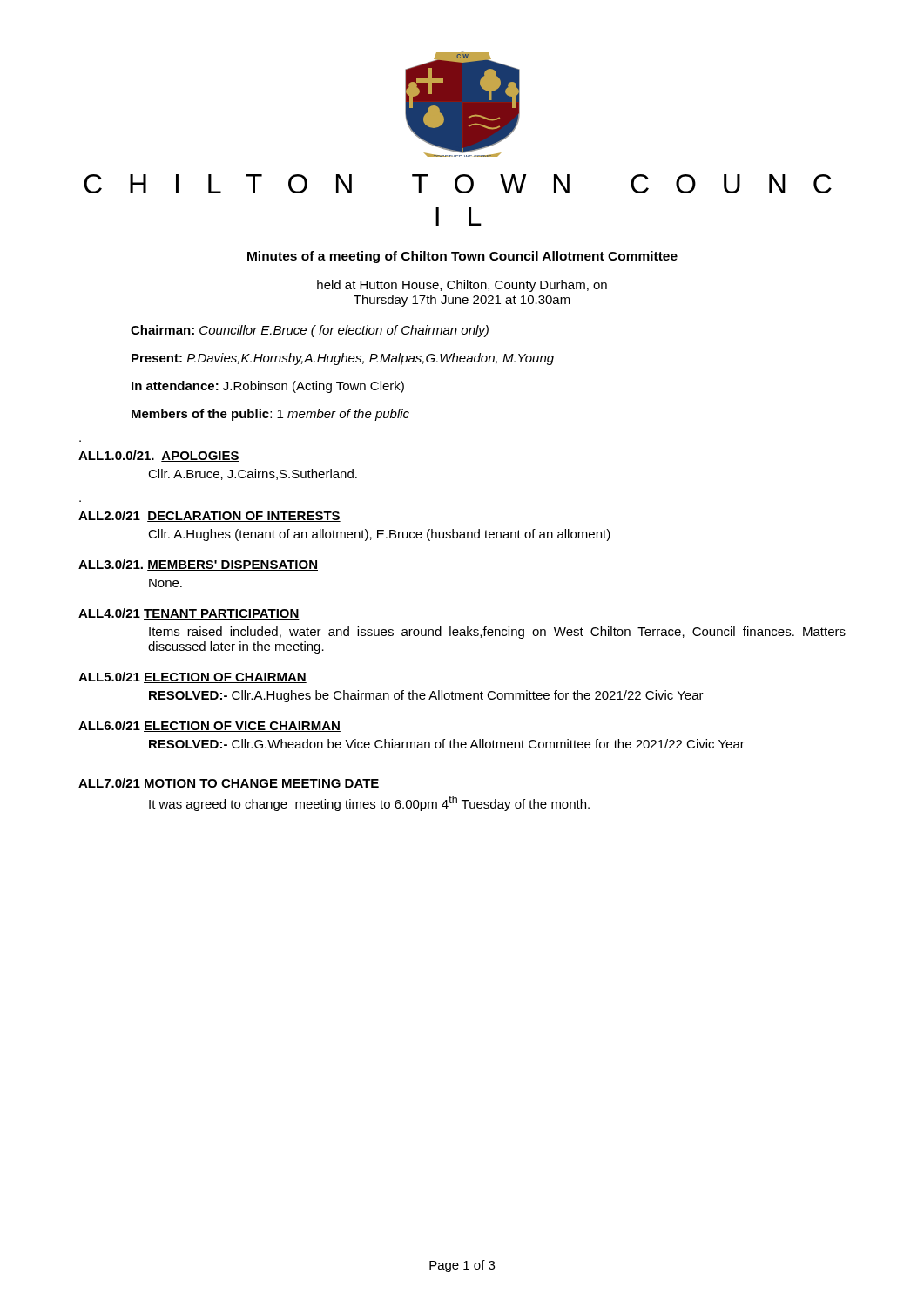This screenshot has height=1307, width=924.
Task: Locate the passage starting "C H I L T"
Action: click(x=462, y=200)
